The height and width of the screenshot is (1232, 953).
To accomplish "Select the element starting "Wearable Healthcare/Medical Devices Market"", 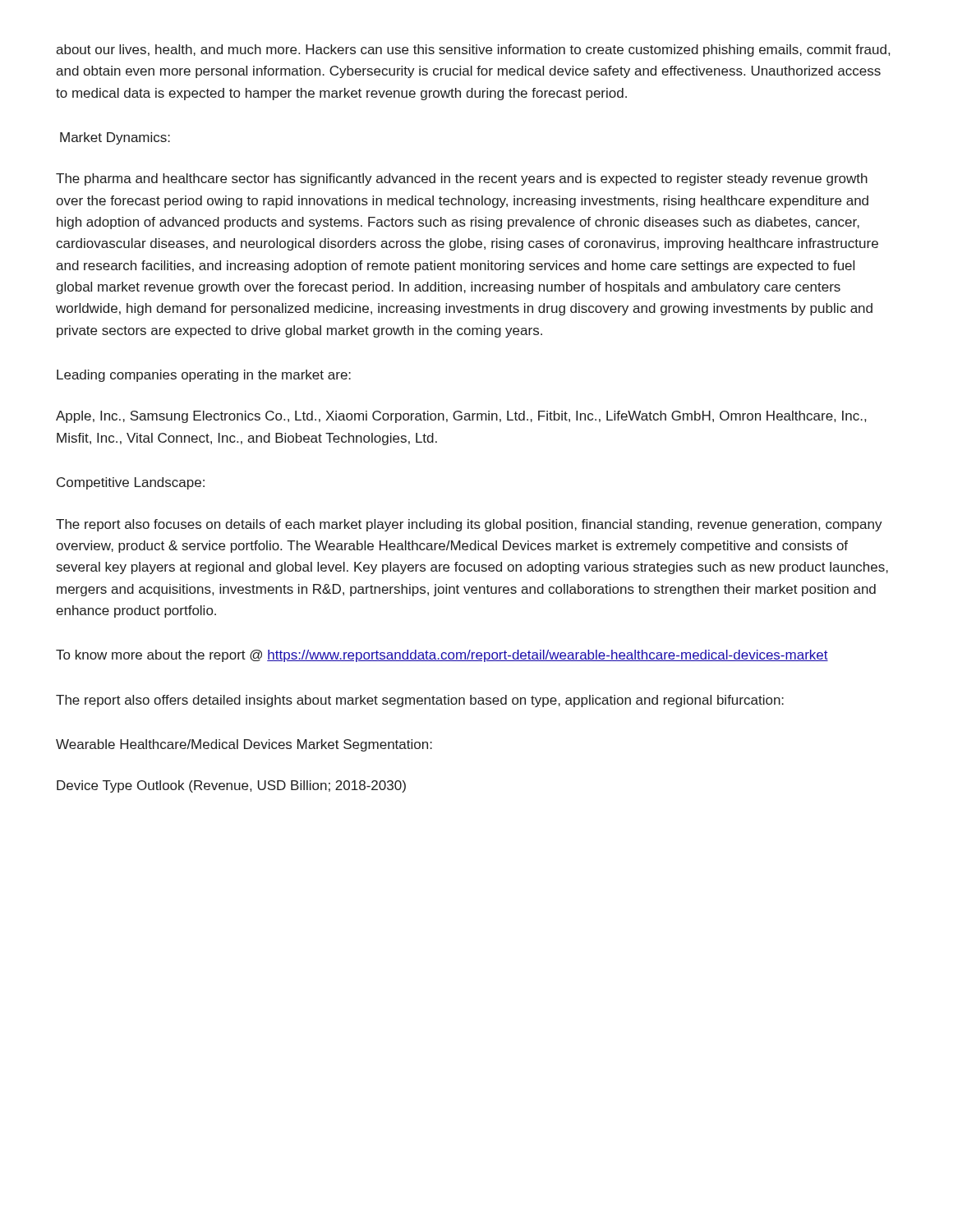I will (244, 744).
